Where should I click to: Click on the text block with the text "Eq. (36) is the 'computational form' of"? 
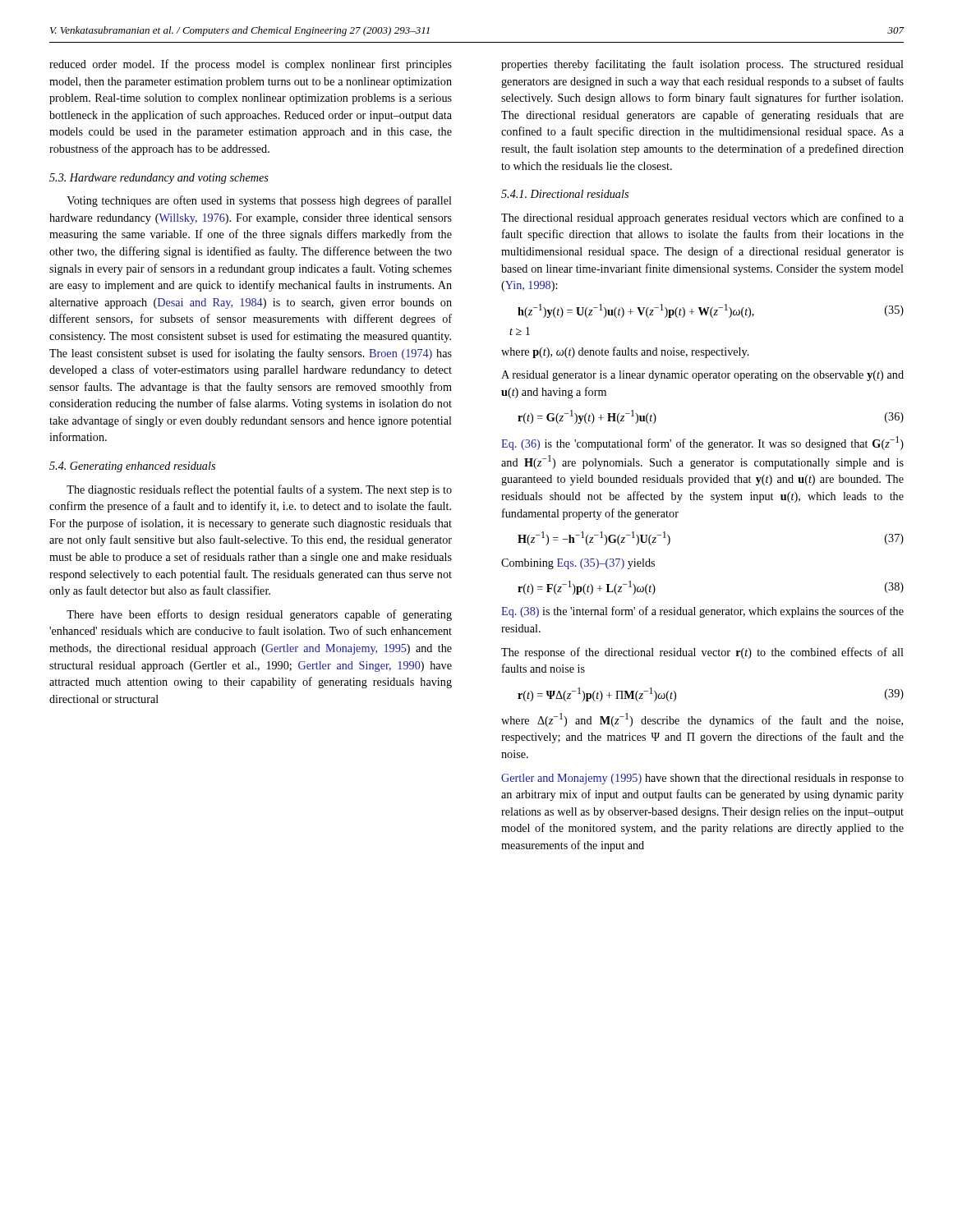click(702, 477)
